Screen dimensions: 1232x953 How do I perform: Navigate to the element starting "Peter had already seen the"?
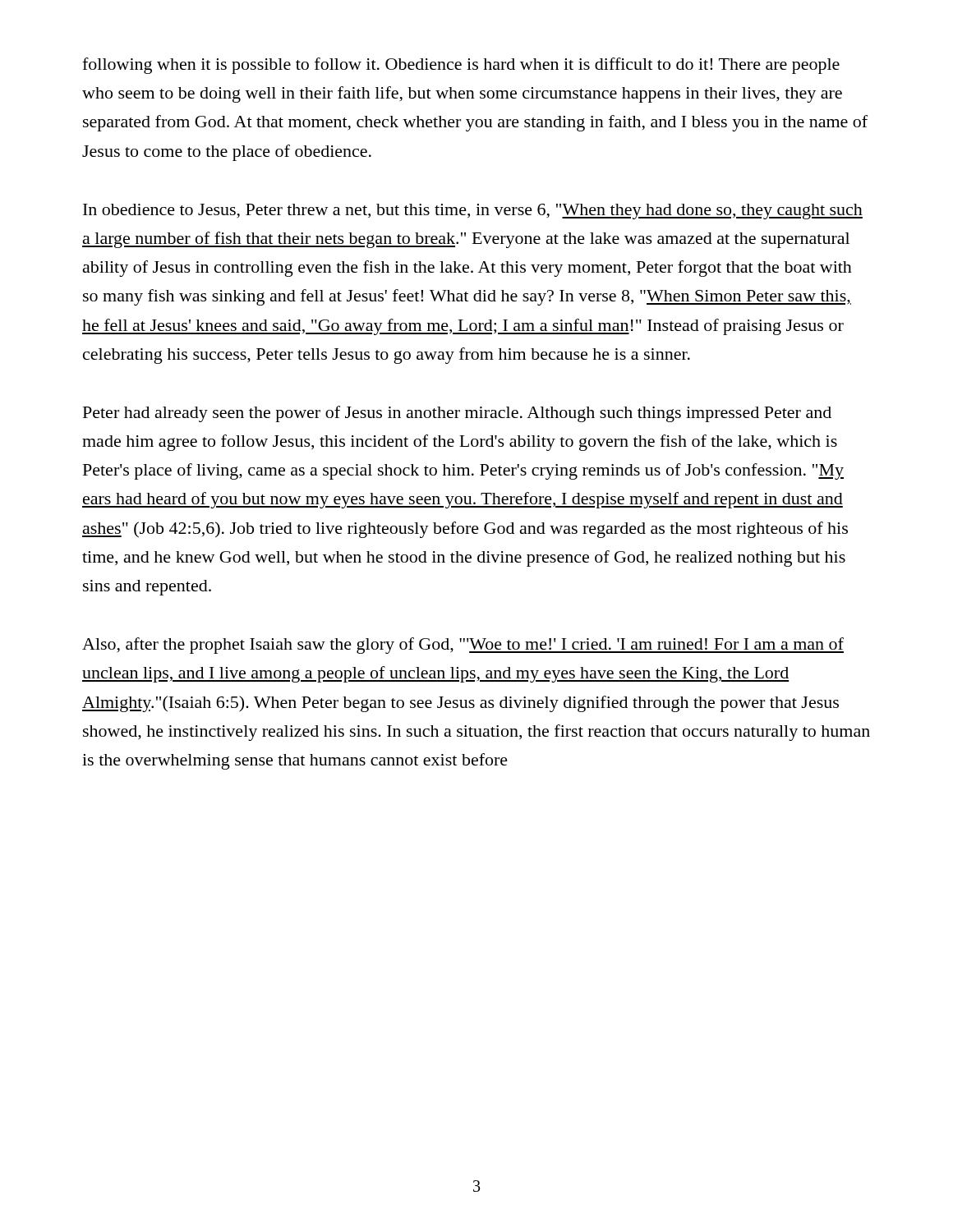click(x=465, y=498)
